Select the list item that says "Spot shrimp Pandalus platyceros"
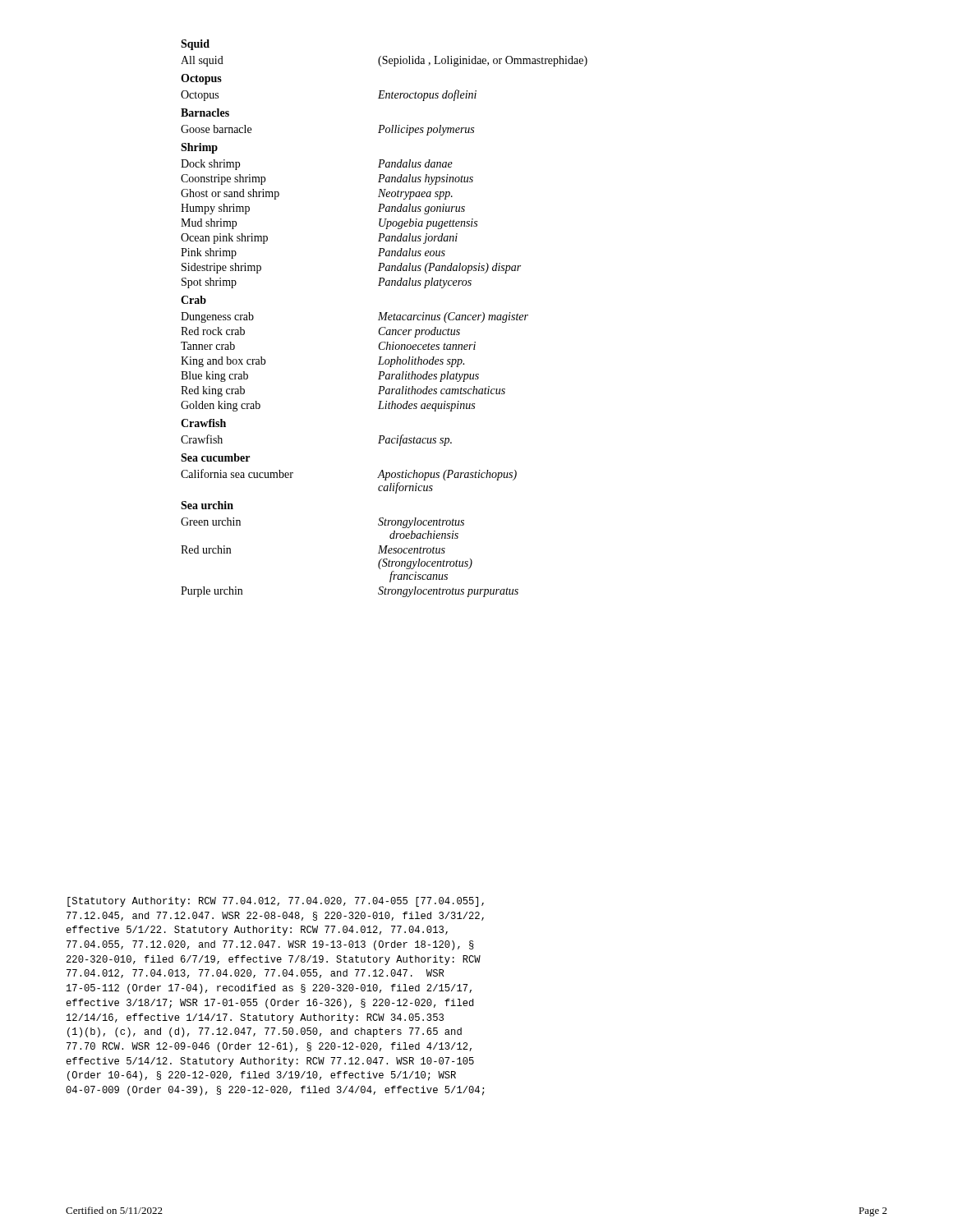Screen dimensions: 1232x953 point(476,283)
